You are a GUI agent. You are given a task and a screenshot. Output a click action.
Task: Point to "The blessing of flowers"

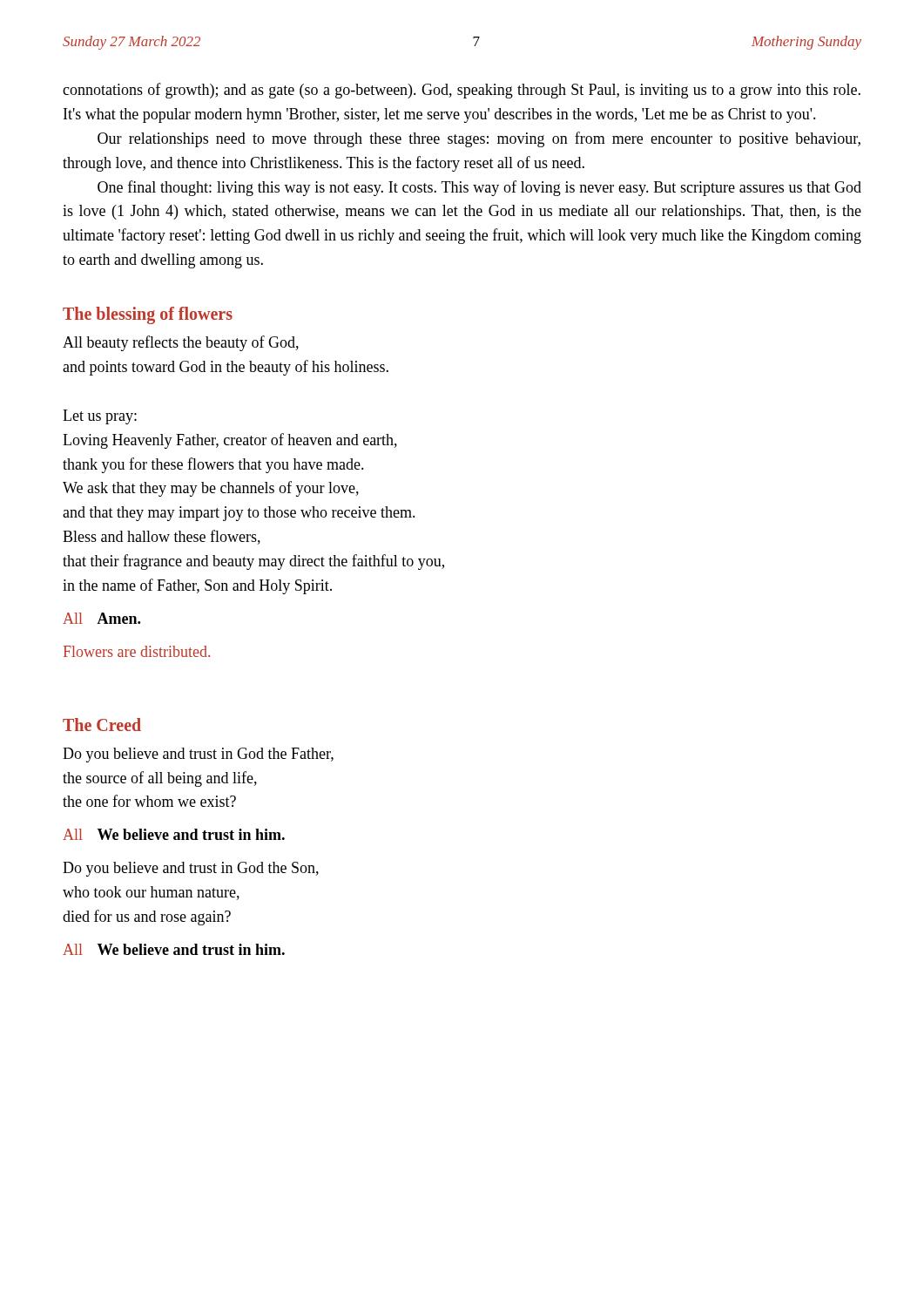tap(148, 314)
